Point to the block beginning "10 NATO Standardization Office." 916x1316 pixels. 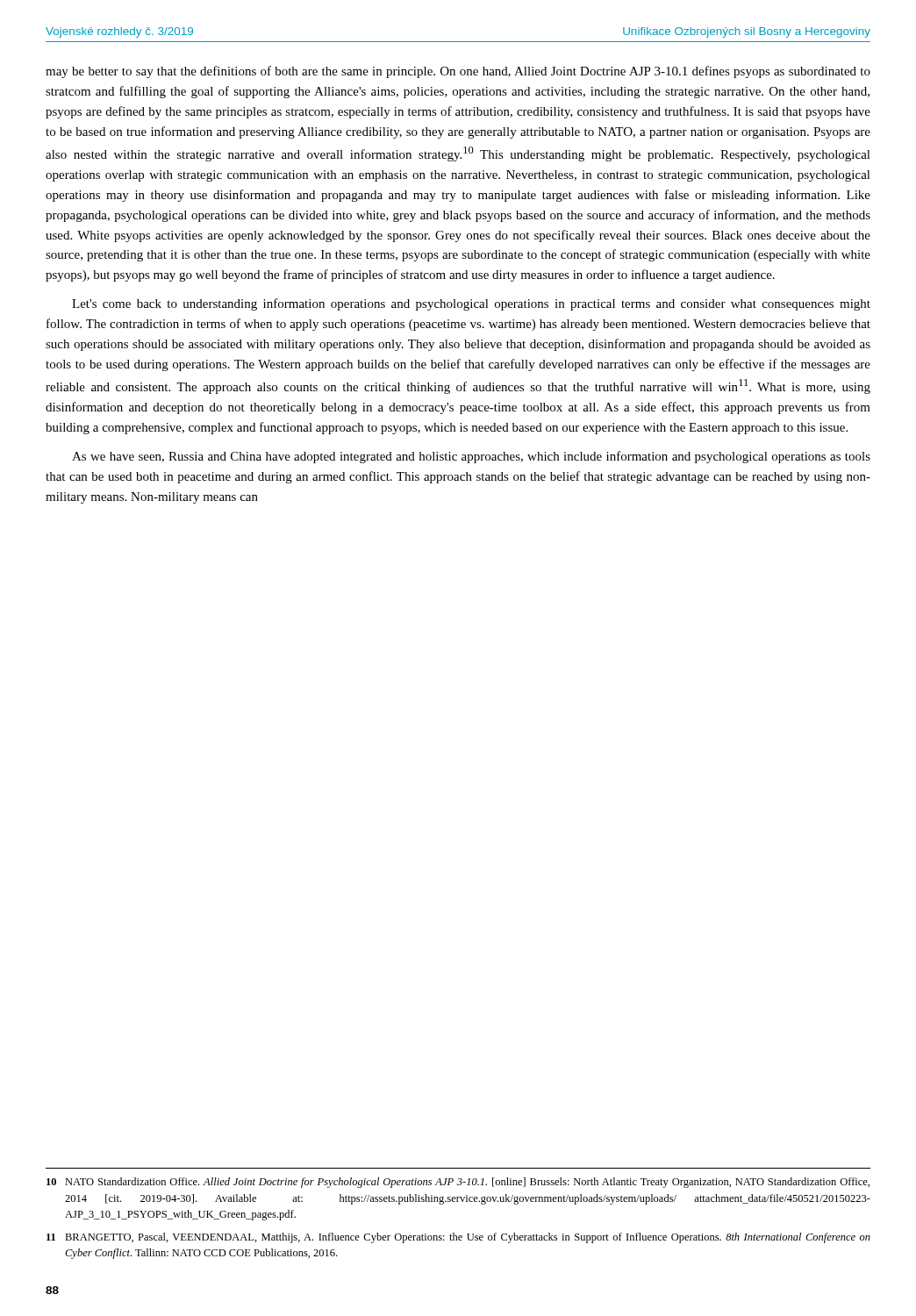pos(458,1197)
